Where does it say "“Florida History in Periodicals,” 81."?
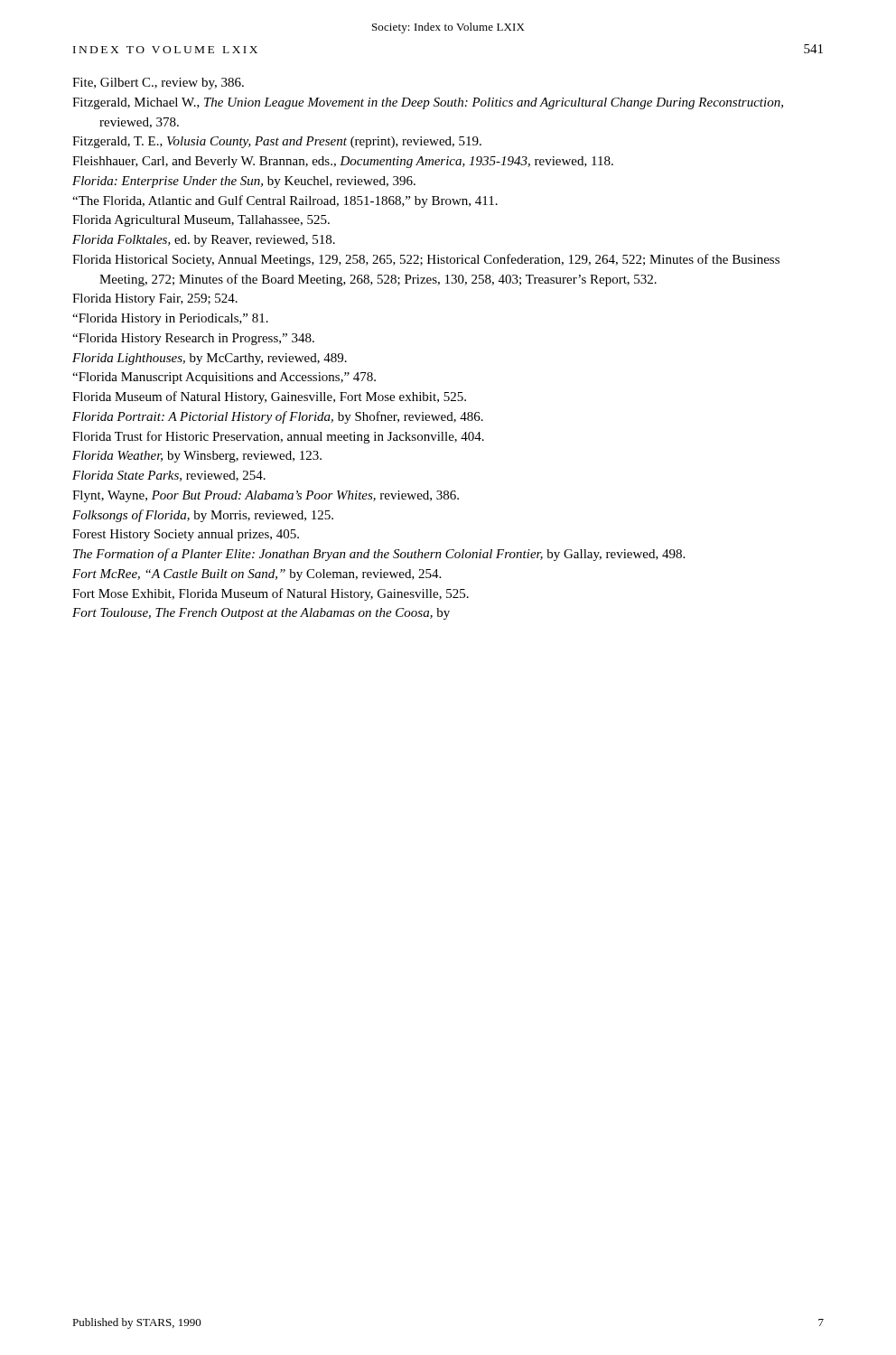896x1355 pixels. pos(170,318)
